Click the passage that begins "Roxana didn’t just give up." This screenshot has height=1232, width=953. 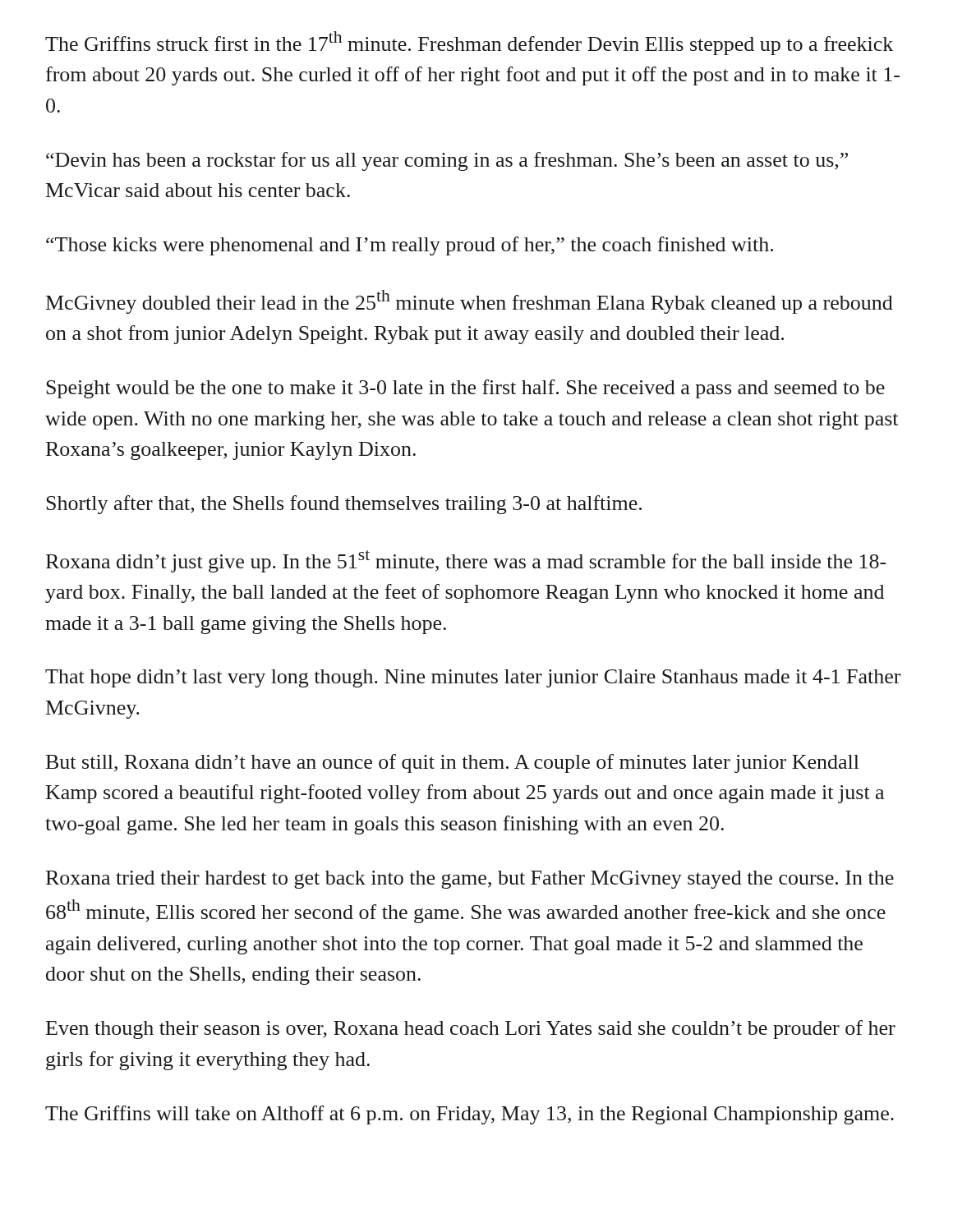coord(466,589)
